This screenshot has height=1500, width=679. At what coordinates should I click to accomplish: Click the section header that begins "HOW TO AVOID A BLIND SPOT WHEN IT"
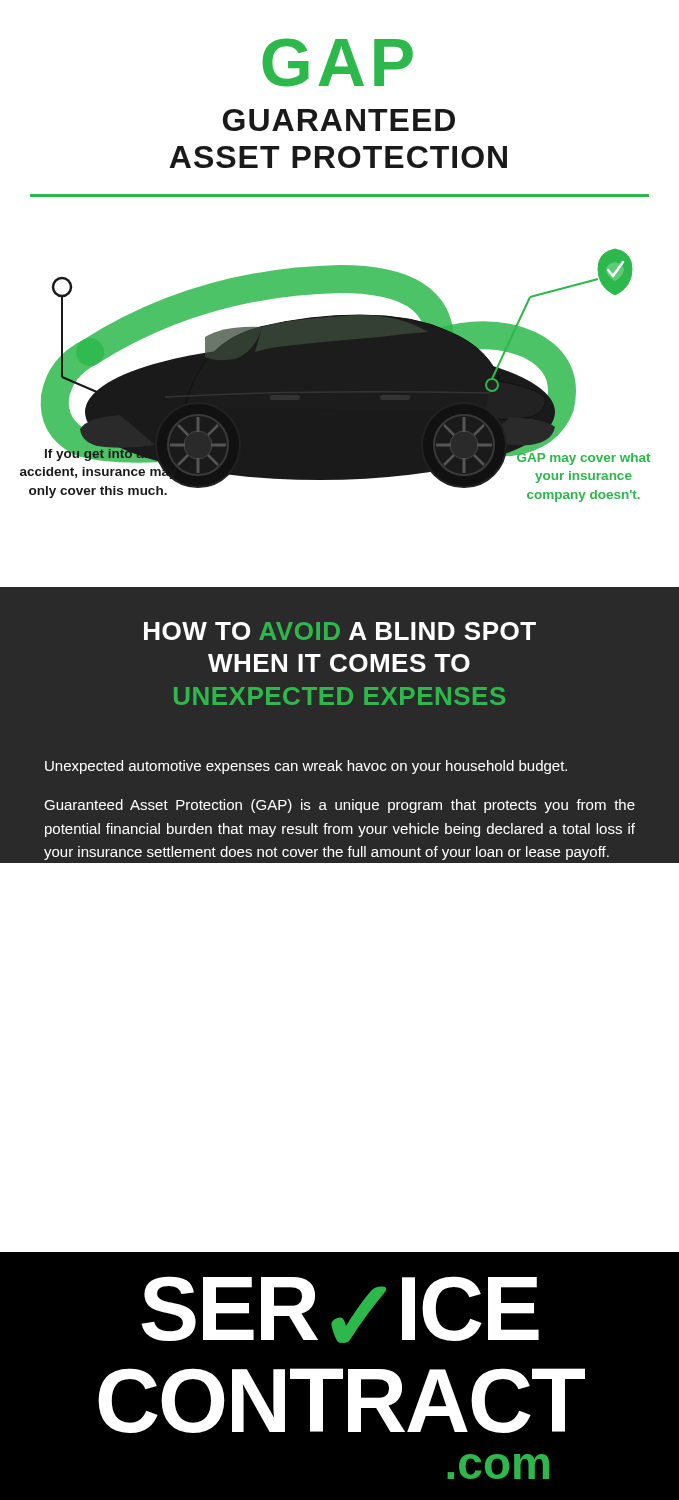coord(340,663)
